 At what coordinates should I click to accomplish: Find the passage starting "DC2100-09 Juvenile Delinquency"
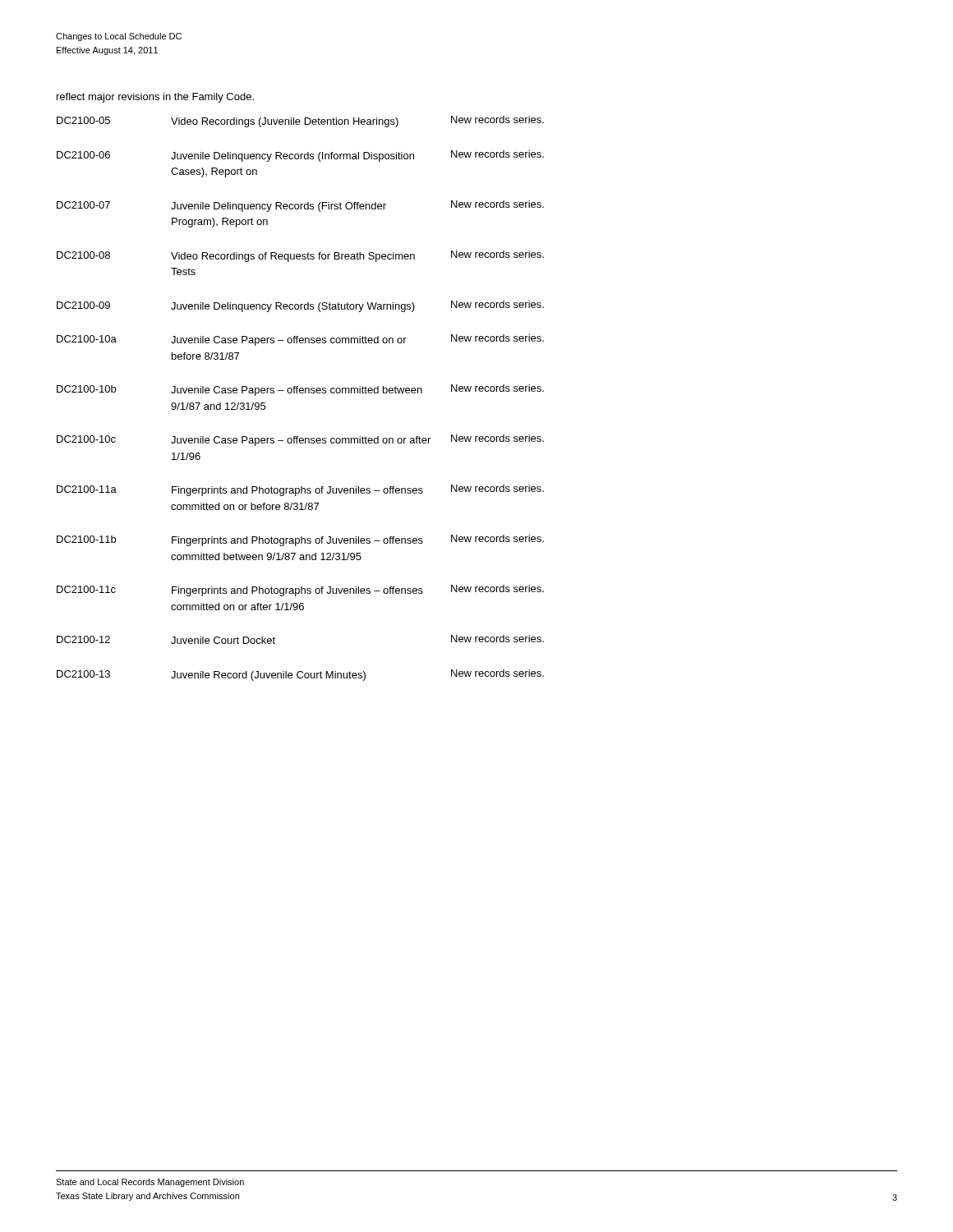[300, 306]
